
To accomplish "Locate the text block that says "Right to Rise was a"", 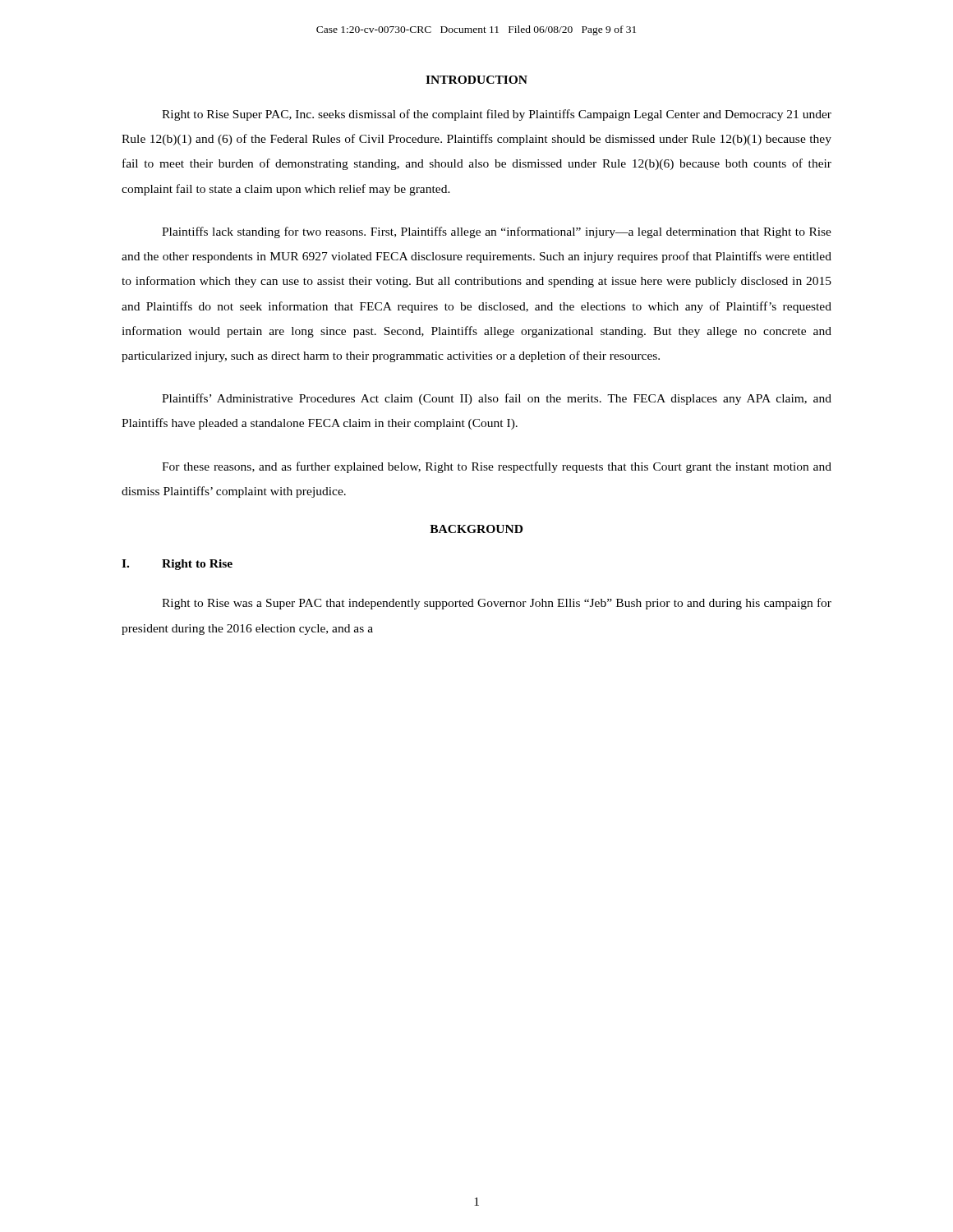I will [x=476, y=615].
